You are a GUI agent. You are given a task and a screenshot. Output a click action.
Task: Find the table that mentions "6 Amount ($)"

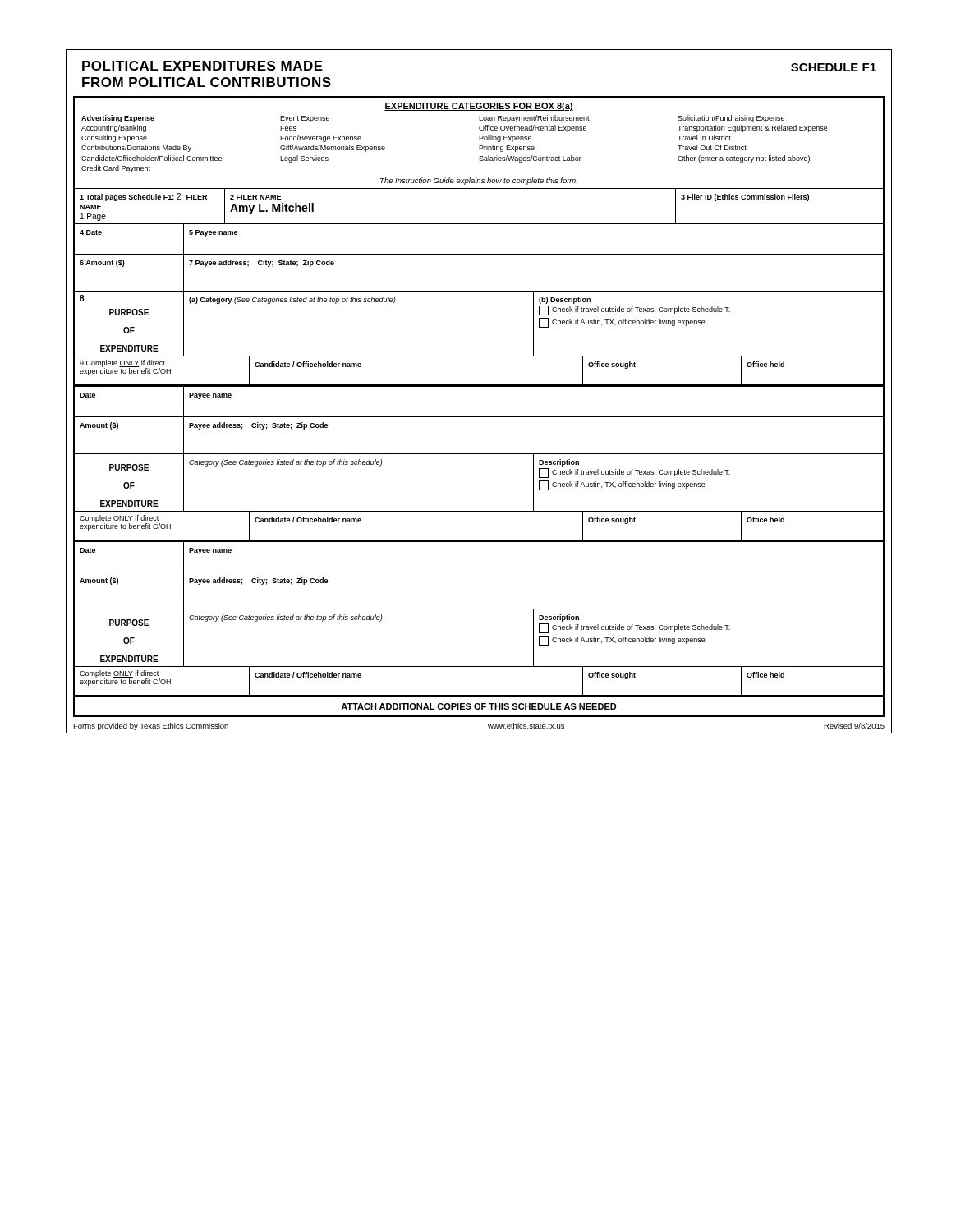pyautogui.click(x=479, y=273)
